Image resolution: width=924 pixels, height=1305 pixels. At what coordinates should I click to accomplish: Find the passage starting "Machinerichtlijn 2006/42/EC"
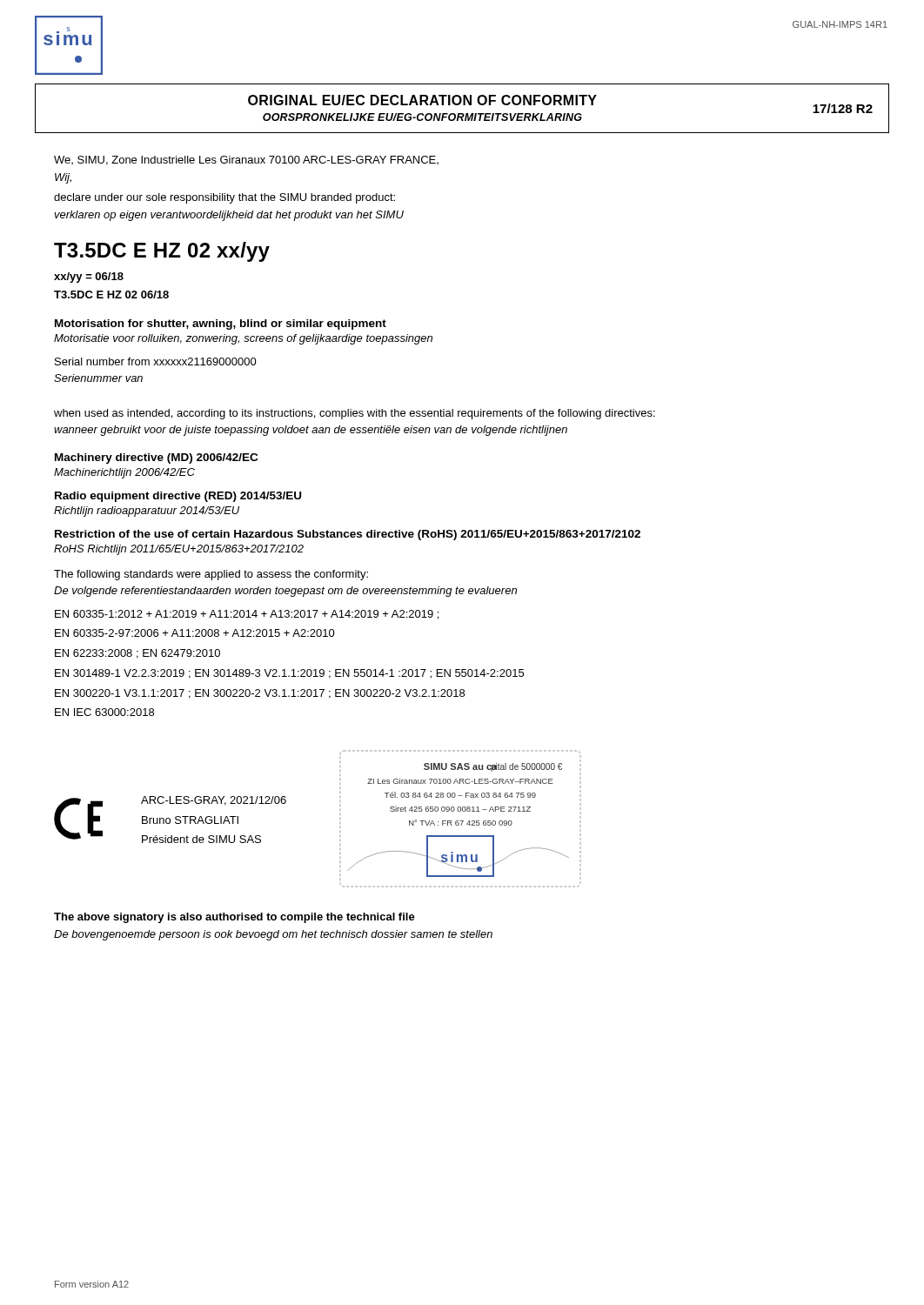(124, 472)
